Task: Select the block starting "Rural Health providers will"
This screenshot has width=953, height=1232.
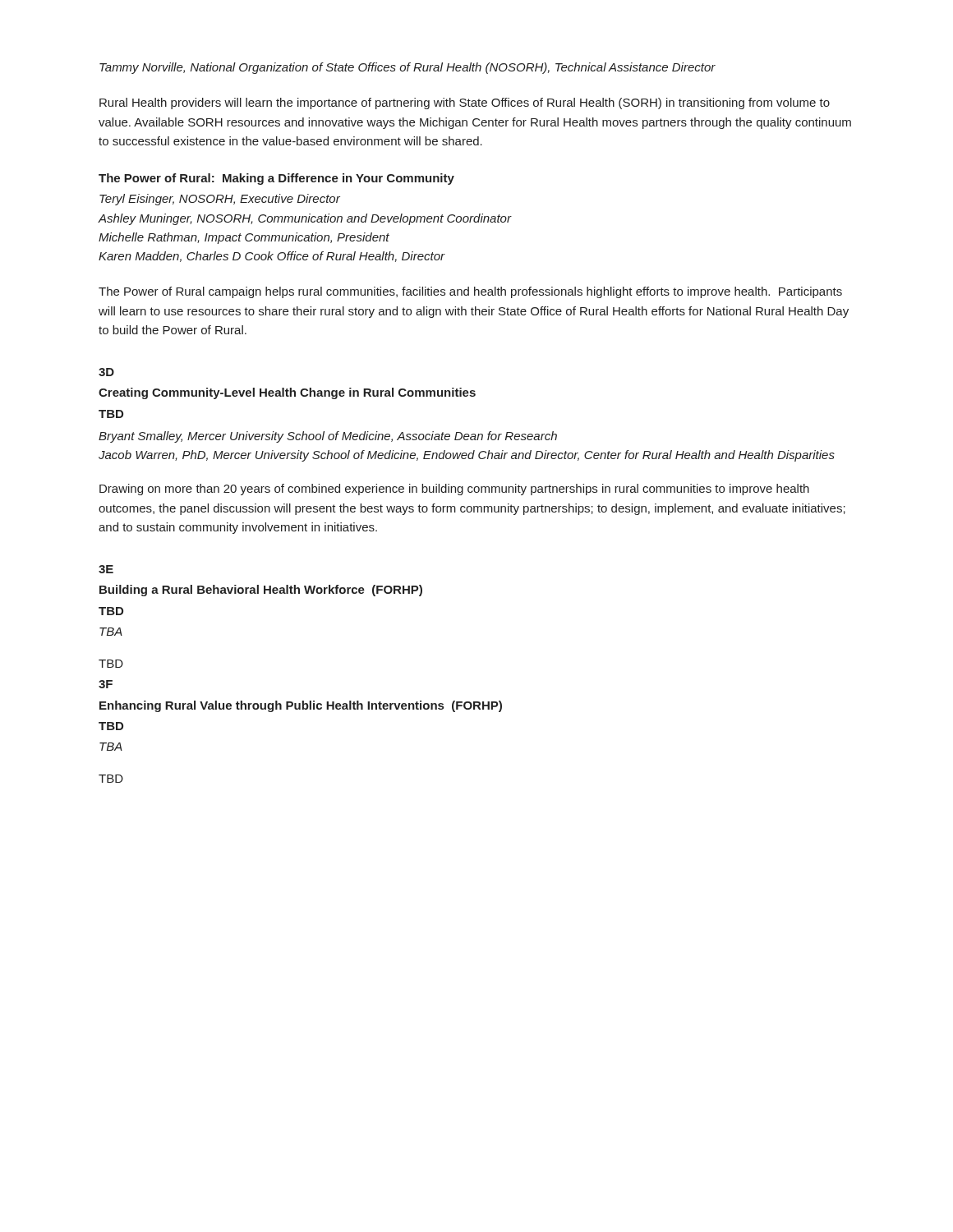Action: (475, 122)
